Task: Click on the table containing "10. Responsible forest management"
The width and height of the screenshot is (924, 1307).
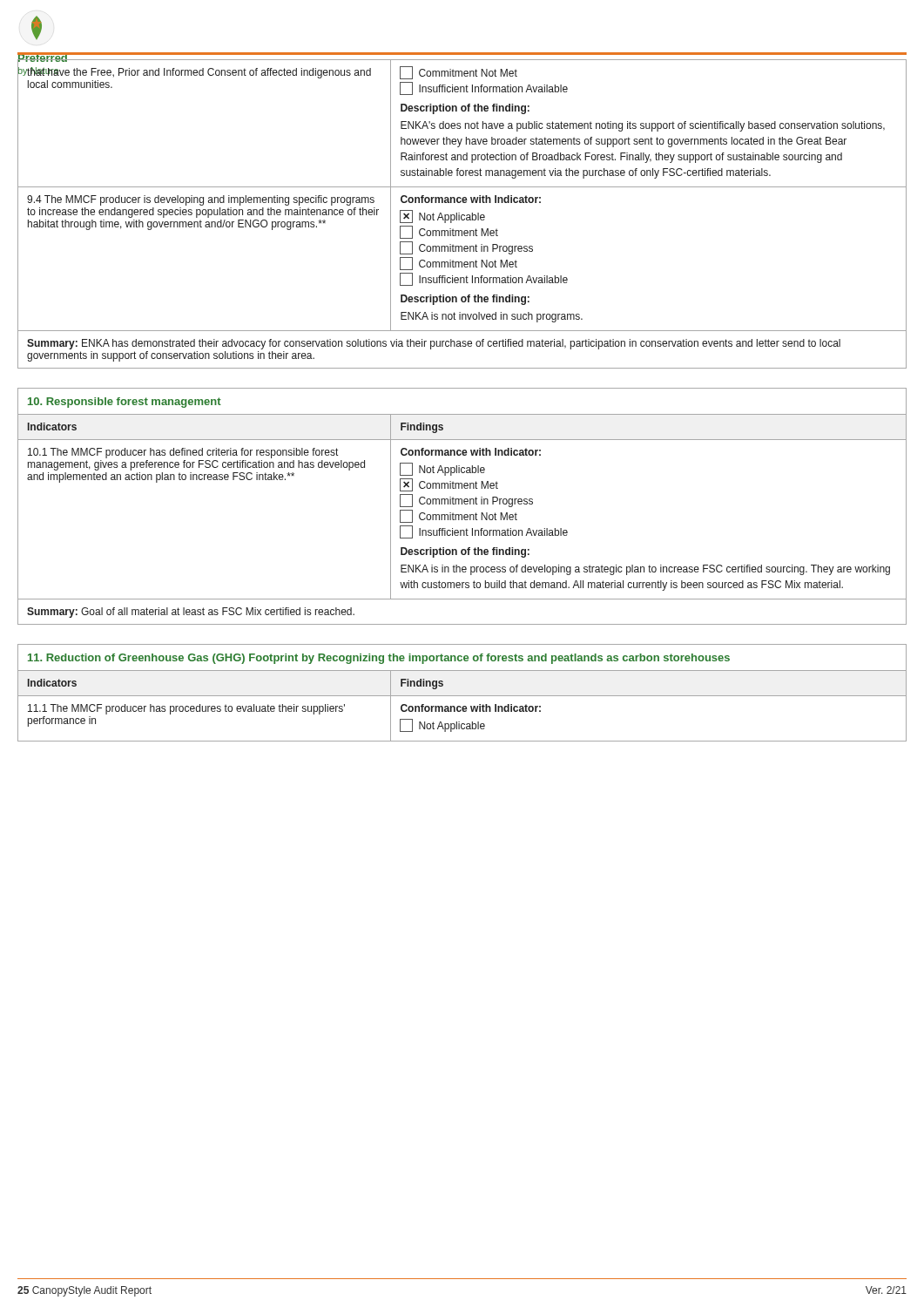Action: (462, 506)
